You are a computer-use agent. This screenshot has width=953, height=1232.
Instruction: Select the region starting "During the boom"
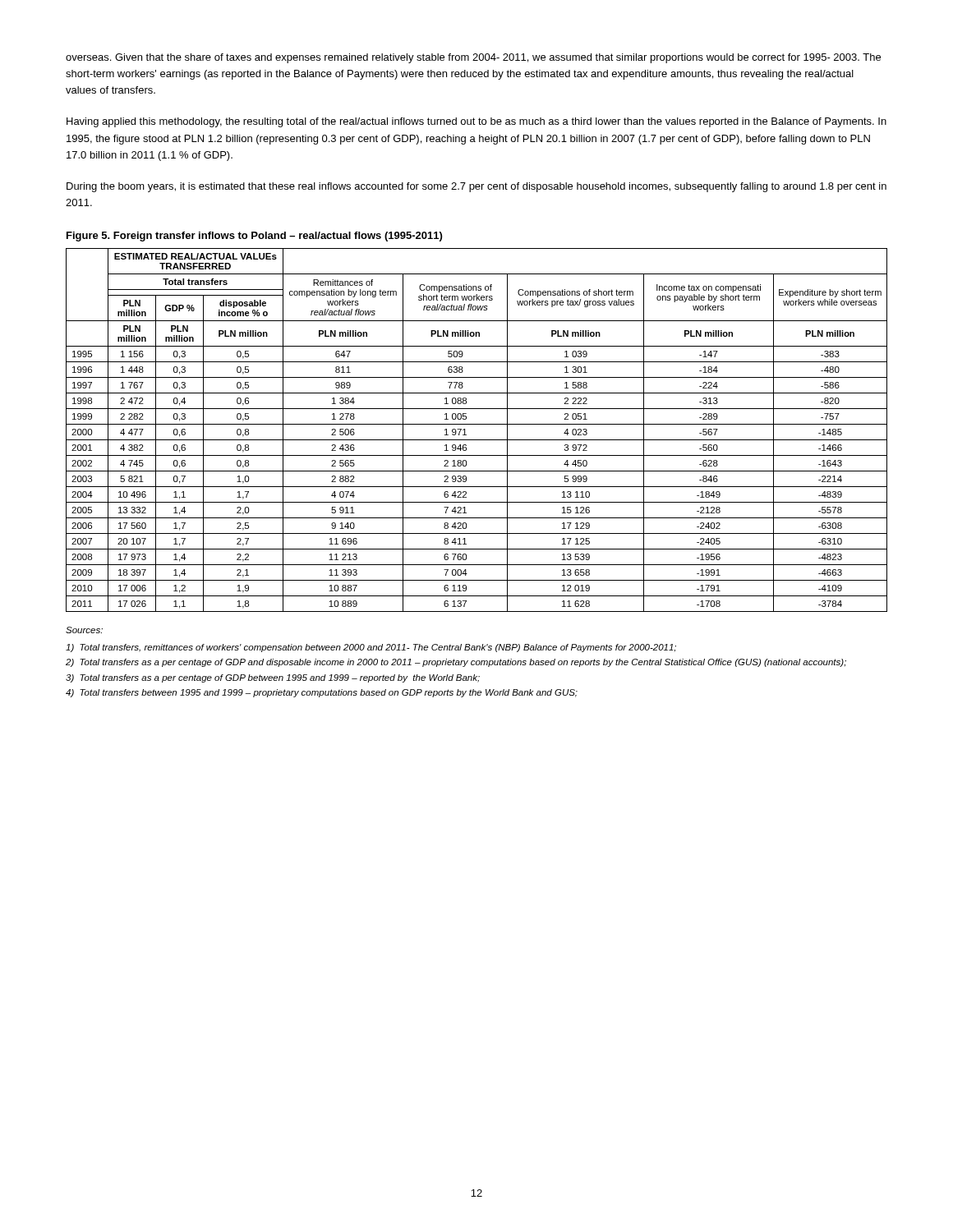[476, 194]
